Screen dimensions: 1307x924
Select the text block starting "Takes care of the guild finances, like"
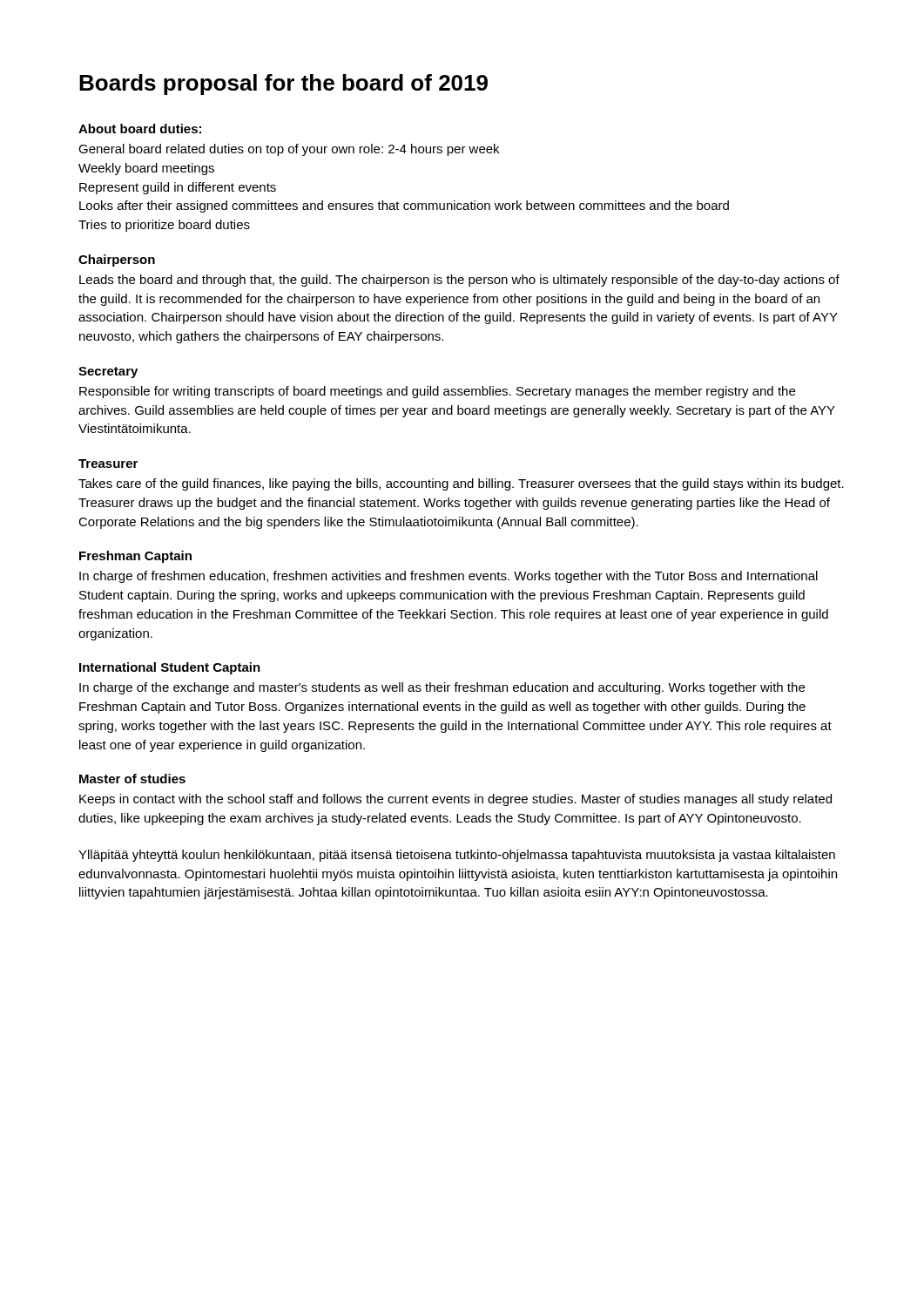[462, 502]
